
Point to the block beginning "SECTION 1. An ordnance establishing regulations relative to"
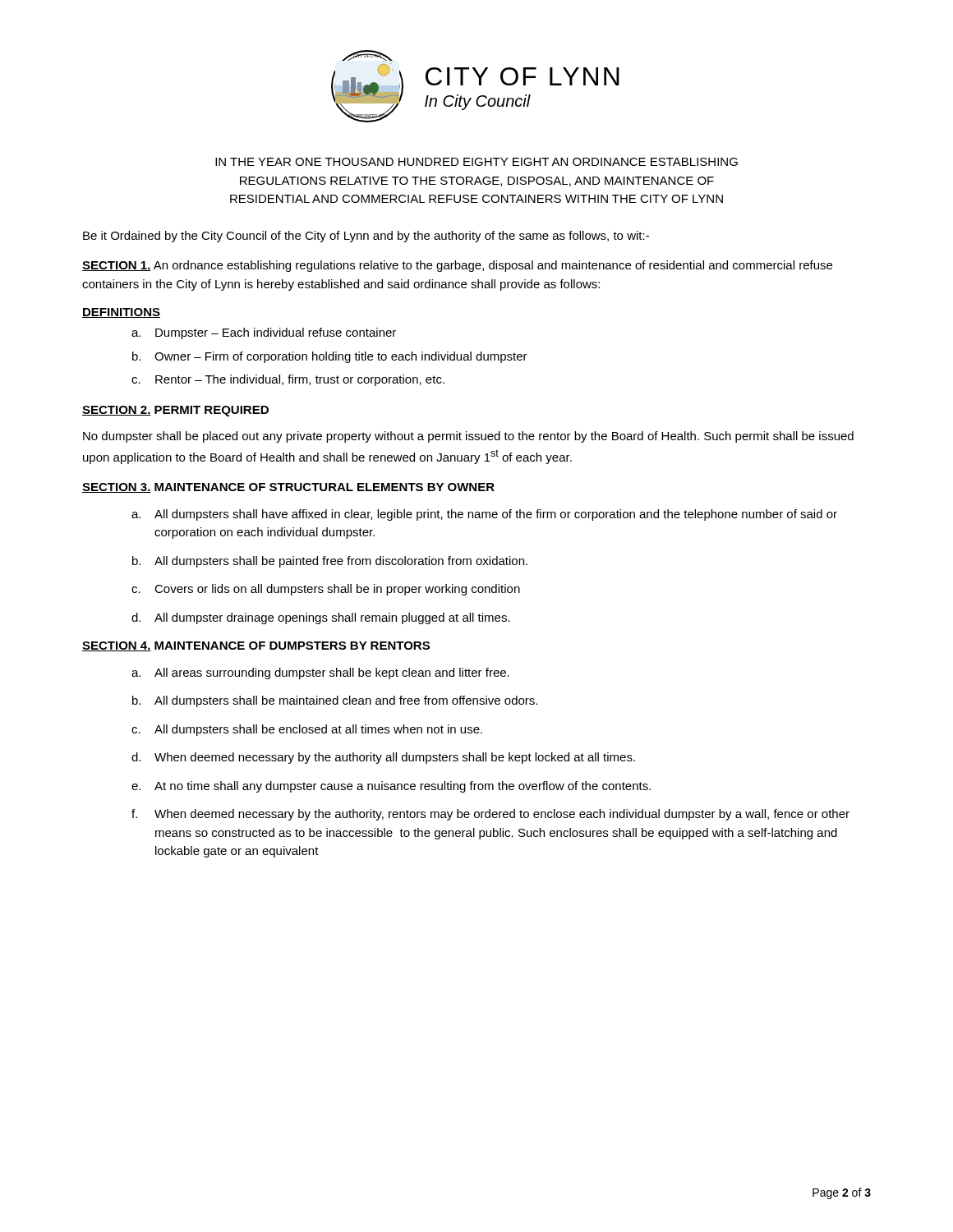(x=458, y=274)
